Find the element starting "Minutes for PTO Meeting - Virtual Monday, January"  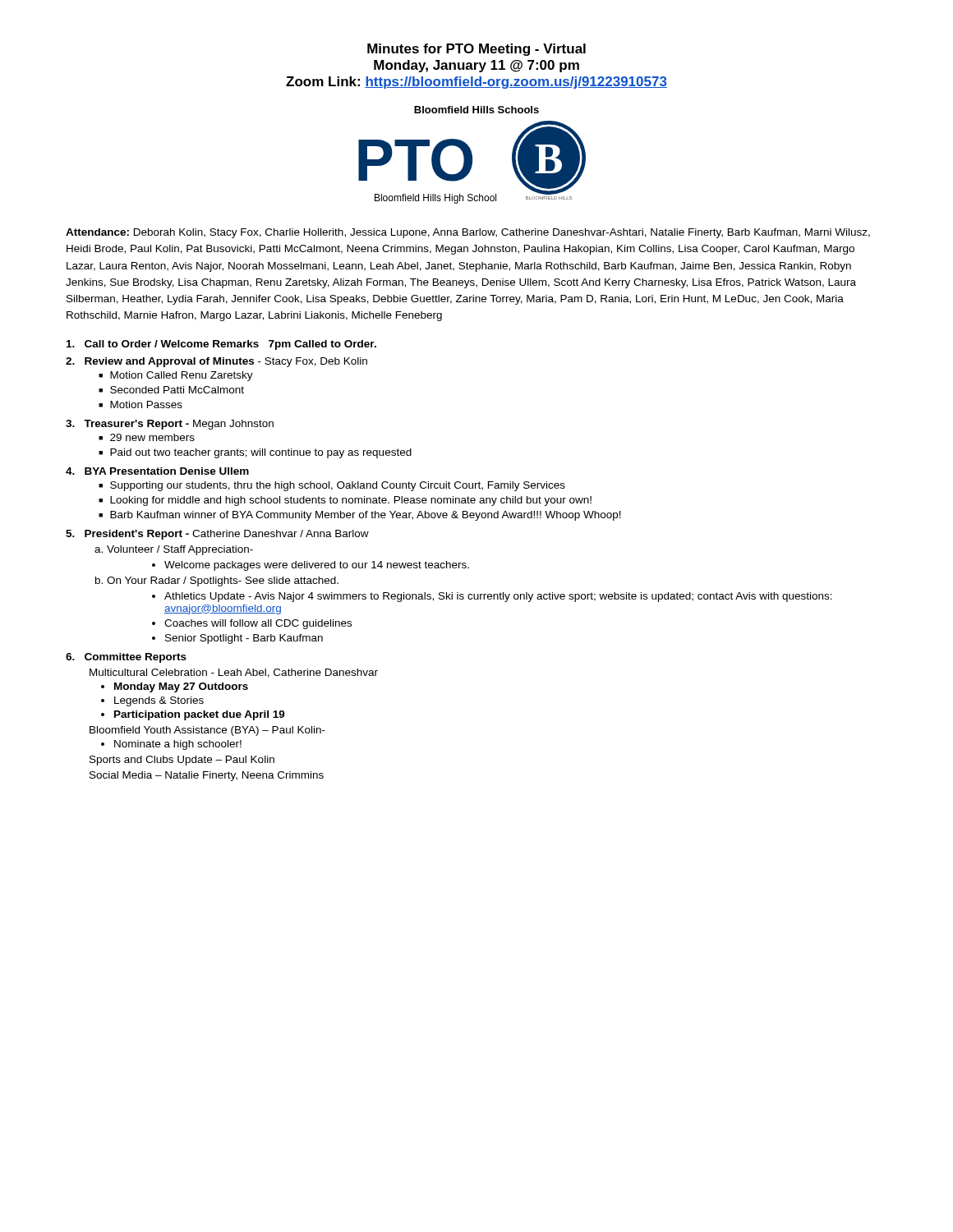[476, 66]
